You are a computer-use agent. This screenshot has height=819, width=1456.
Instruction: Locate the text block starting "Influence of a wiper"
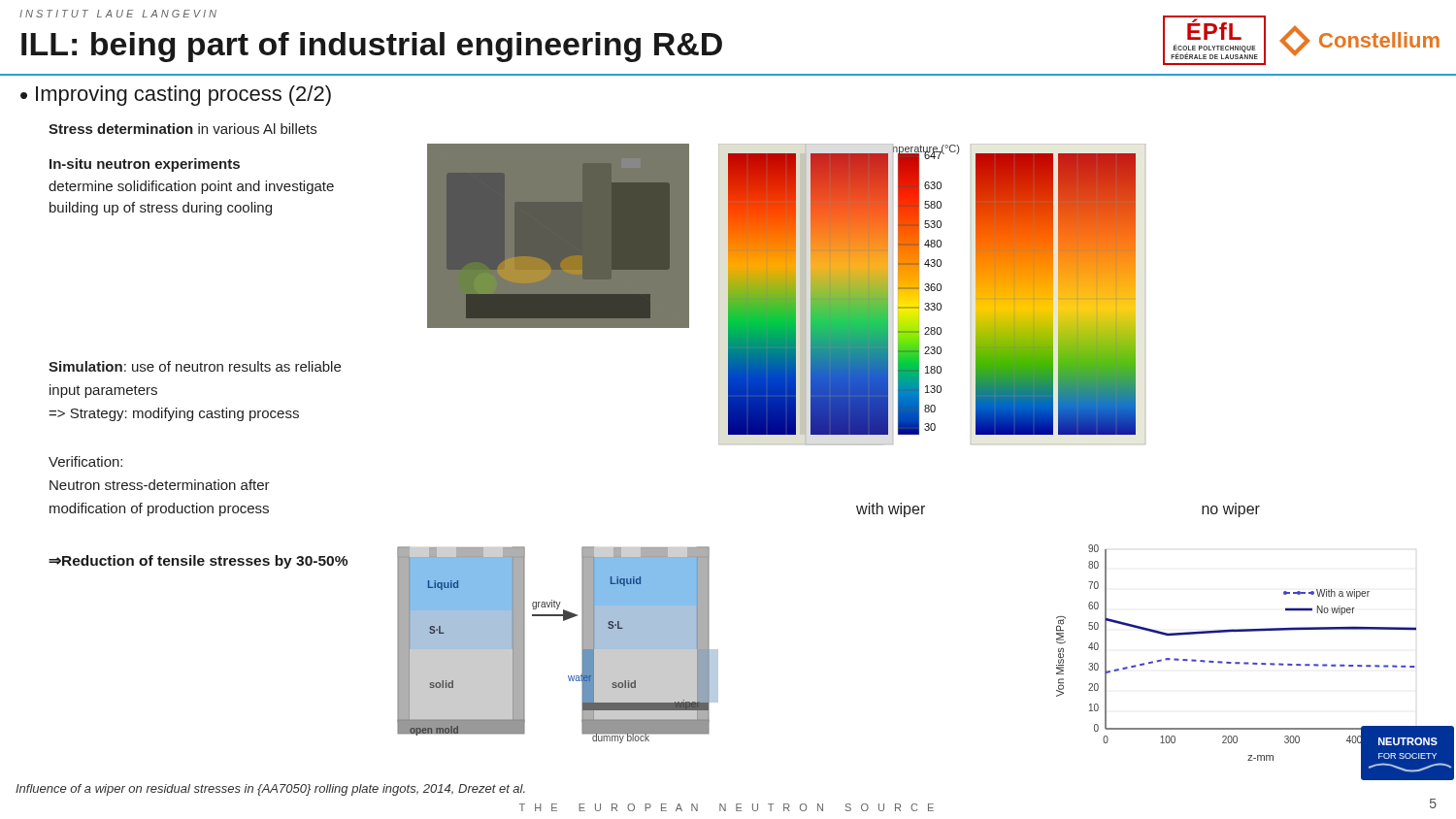[271, 788]
